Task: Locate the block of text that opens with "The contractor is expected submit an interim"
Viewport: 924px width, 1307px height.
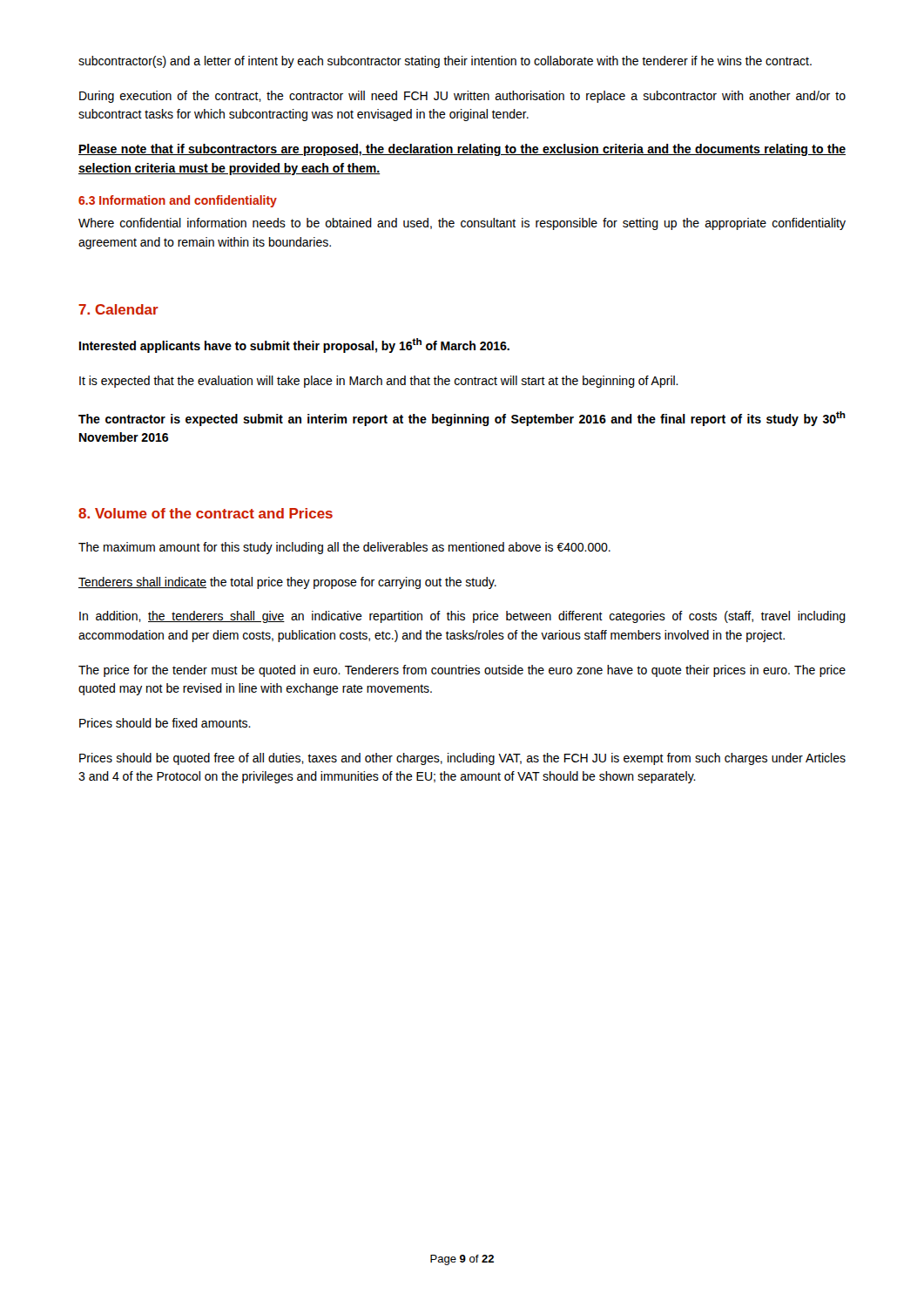Action: 462,427
